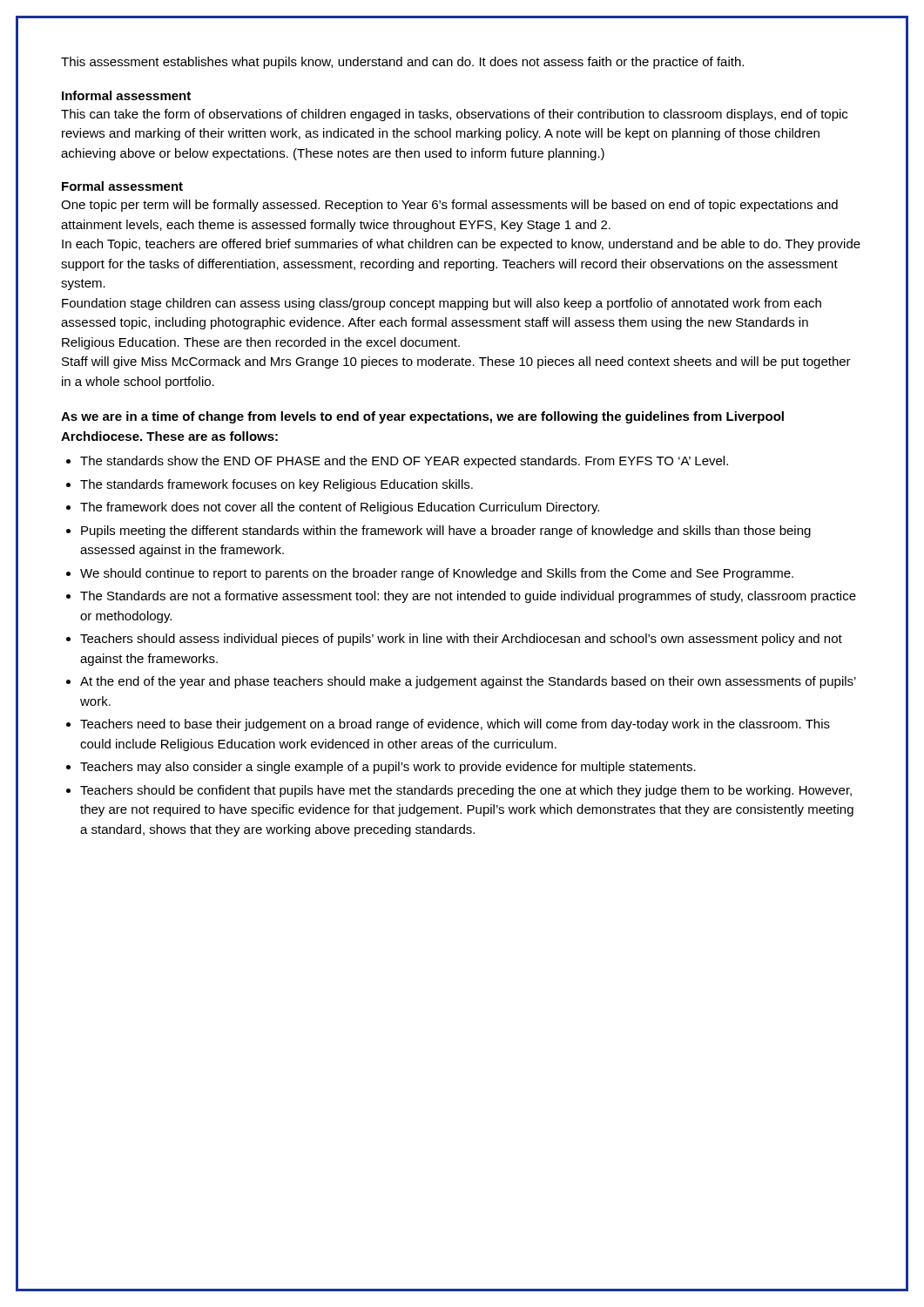The height and width of the screenshot is (1307, 924).
Task: Locate the list item that reads "Teachers need to base their judgement"
Action: pos(455,733)
